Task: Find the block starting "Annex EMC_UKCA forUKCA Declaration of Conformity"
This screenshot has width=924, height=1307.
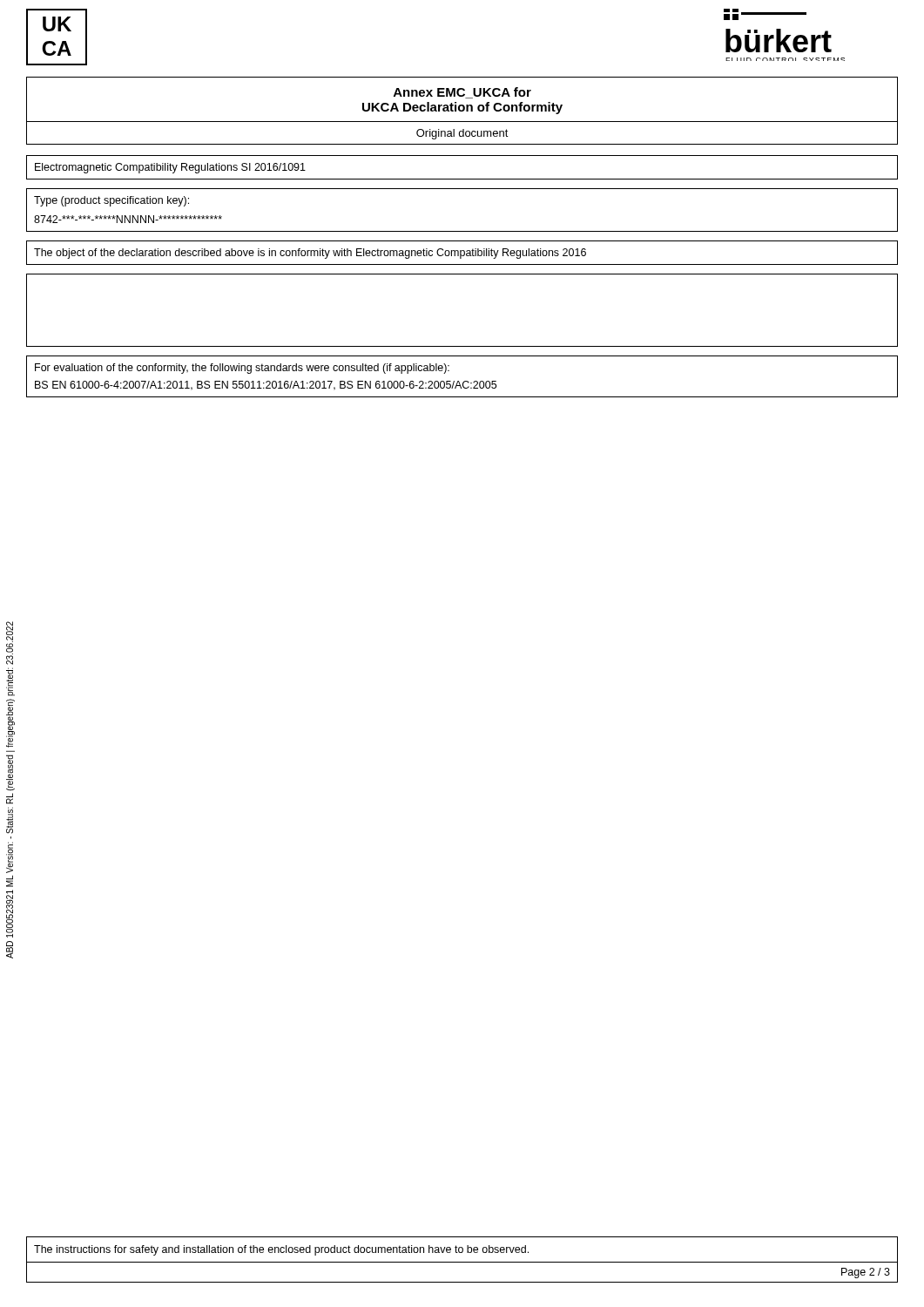Action: [462, 99]
